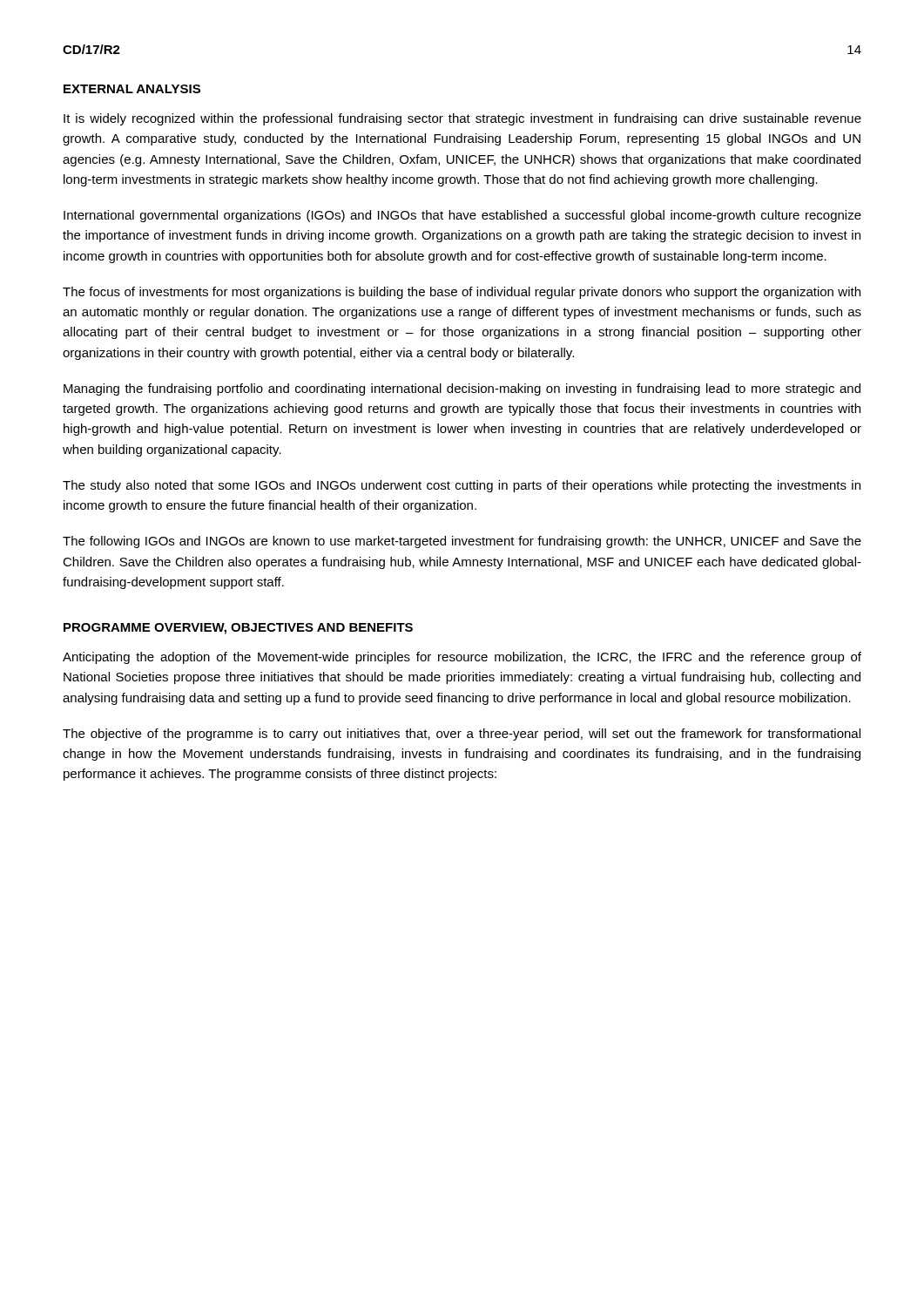
Task: Find the passage starting "The focus of investments for most"
Action: click(x=462, y=322)
